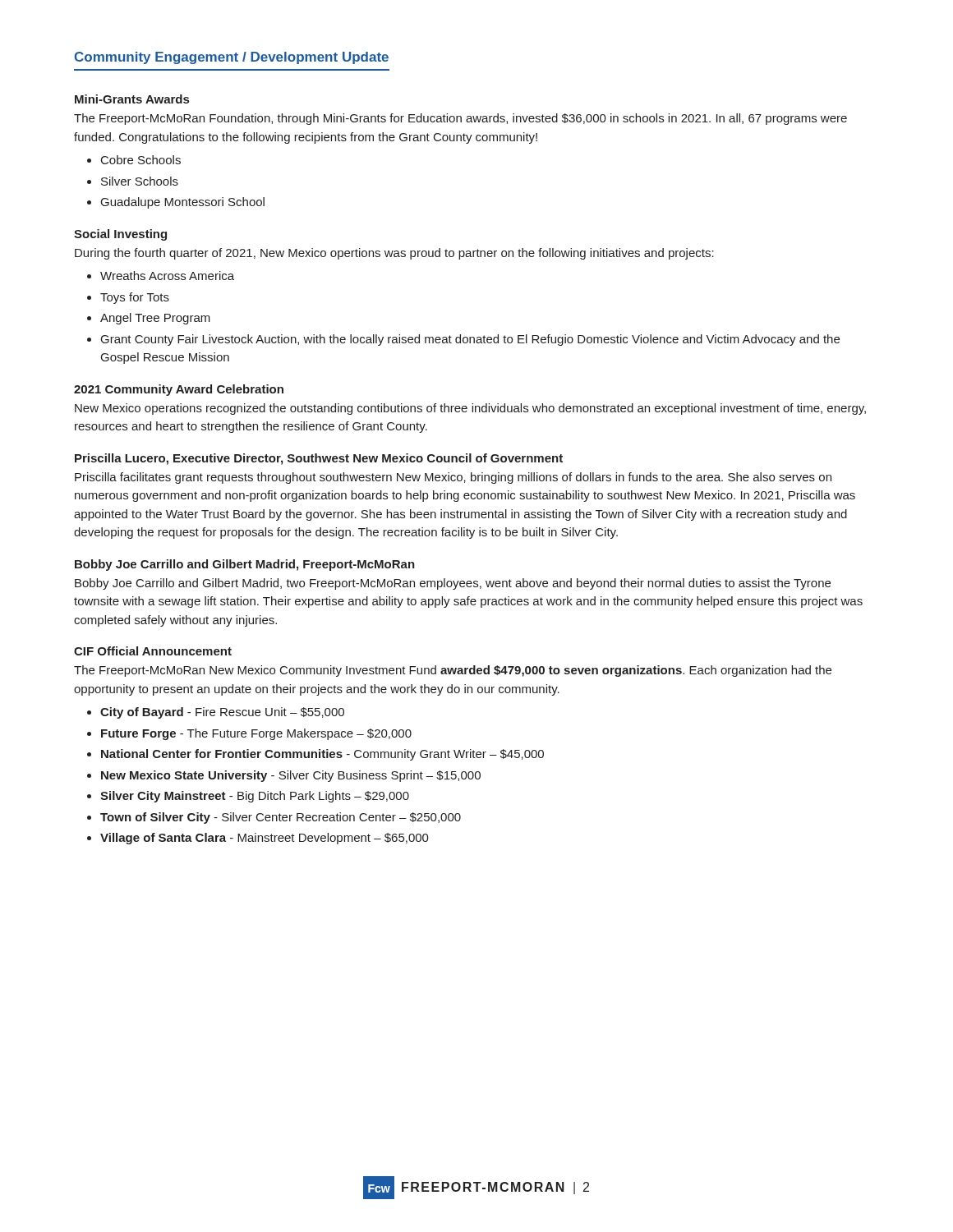Find the block on this page that starts "The Freeport-McMoRan New"
The image size is (953, 1232).
point(453,679)
